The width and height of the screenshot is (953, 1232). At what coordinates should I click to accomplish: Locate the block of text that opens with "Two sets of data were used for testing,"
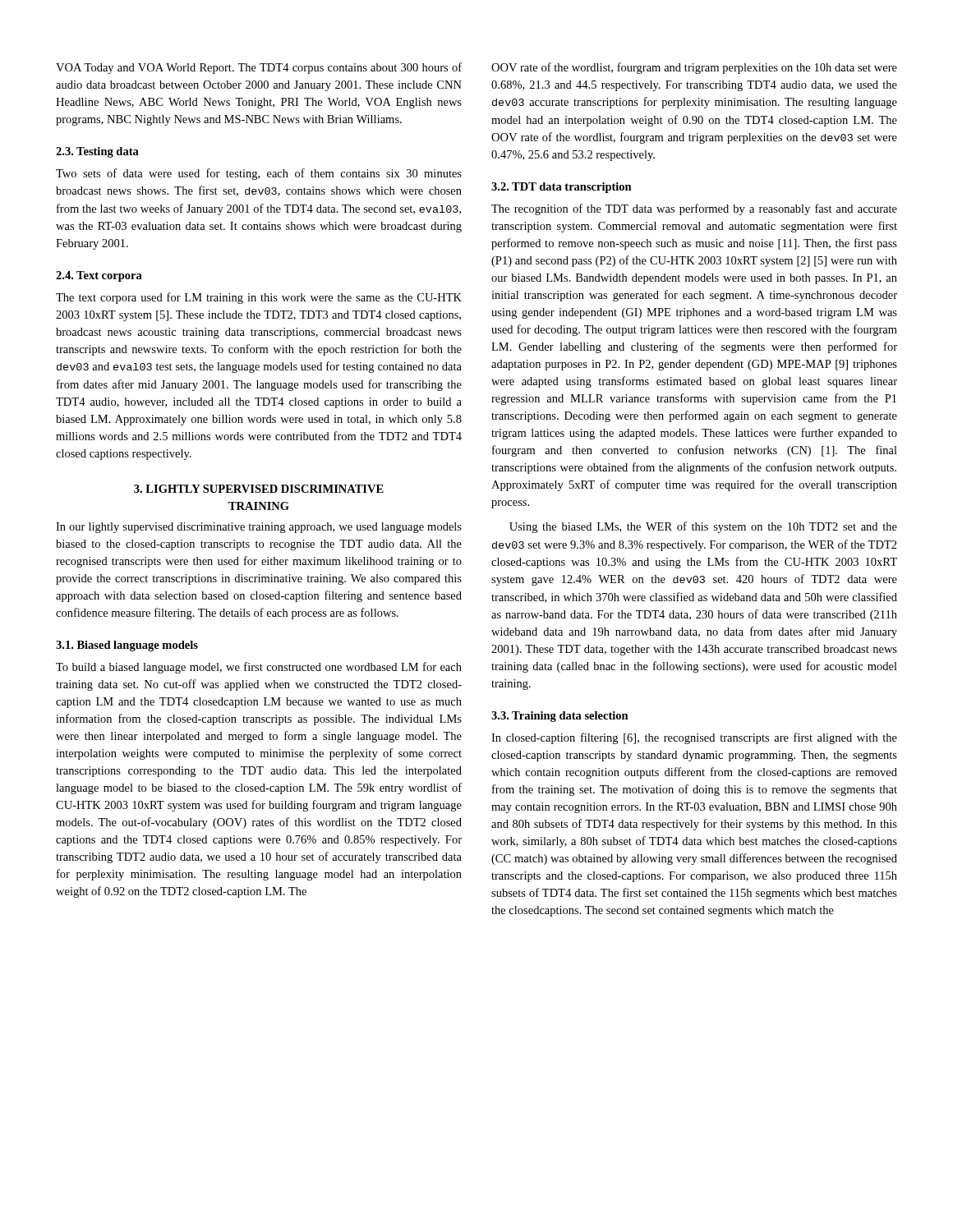point(259,209)
